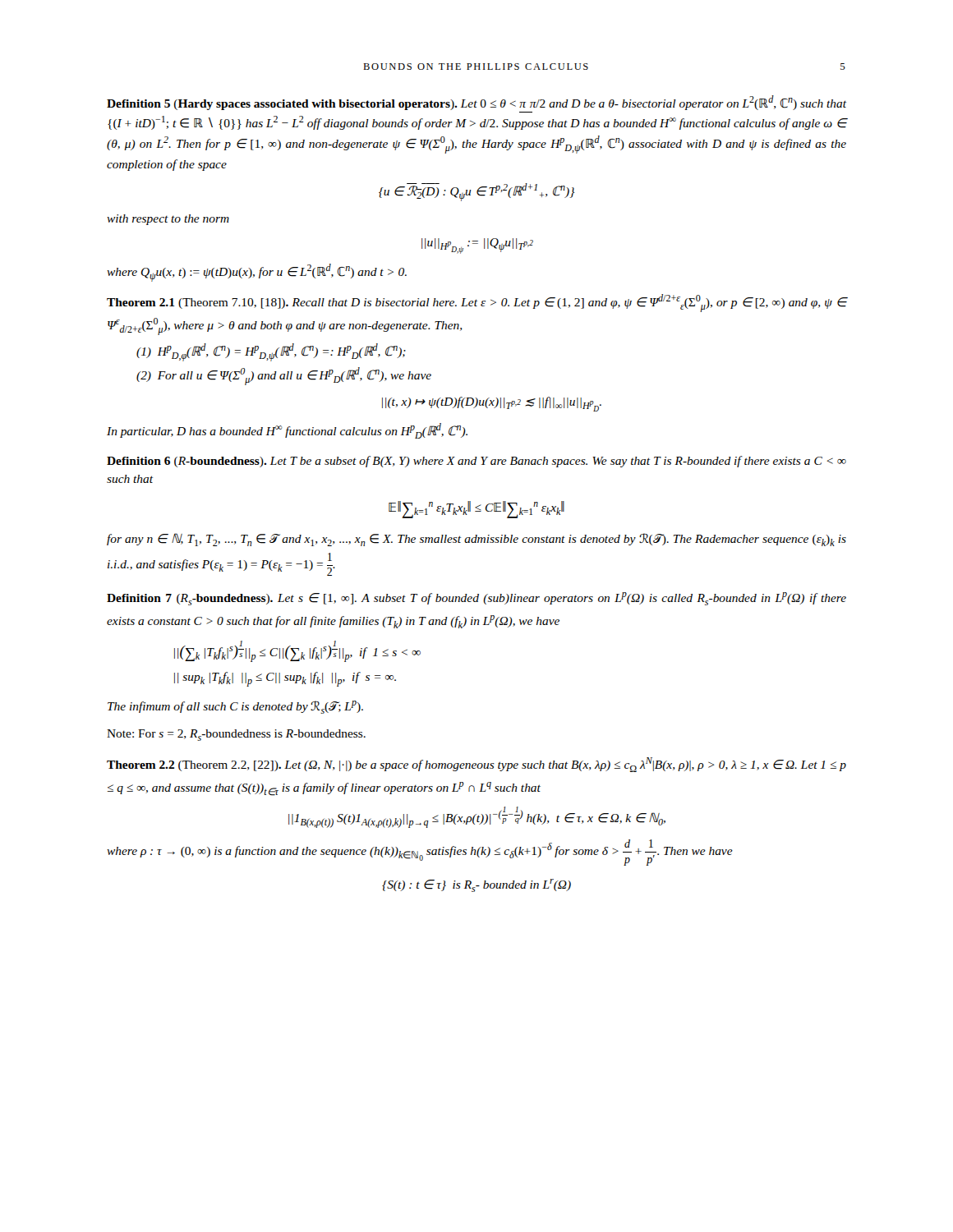Locate the text block with the text "Definition 5 (Hardy spaces"

pyautogui.click(x=476, y=132)
